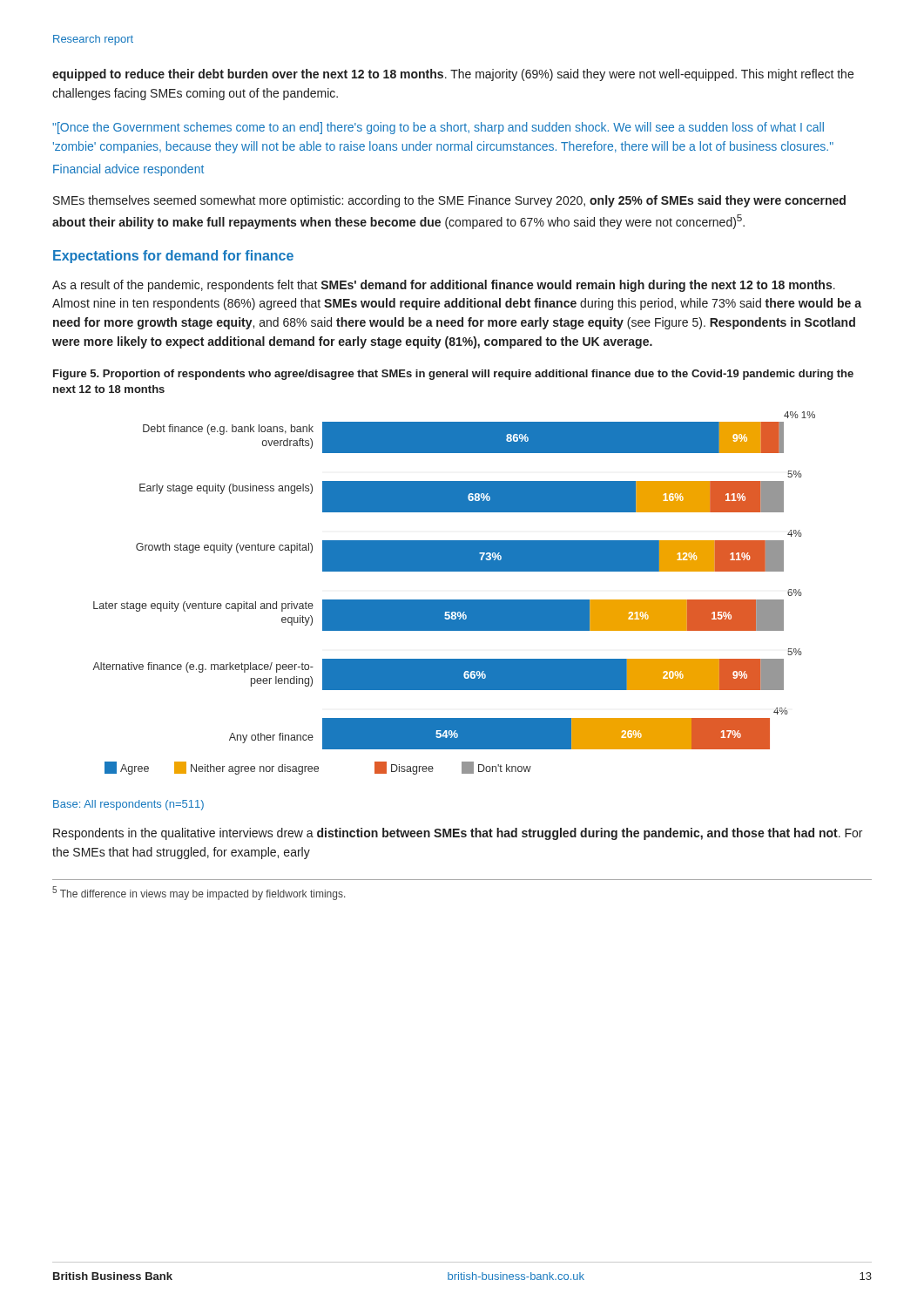
Task: Select the text block that says "SMEs themselves seemed somewhat more optimistic: according"
Action: tap(449, 211)
